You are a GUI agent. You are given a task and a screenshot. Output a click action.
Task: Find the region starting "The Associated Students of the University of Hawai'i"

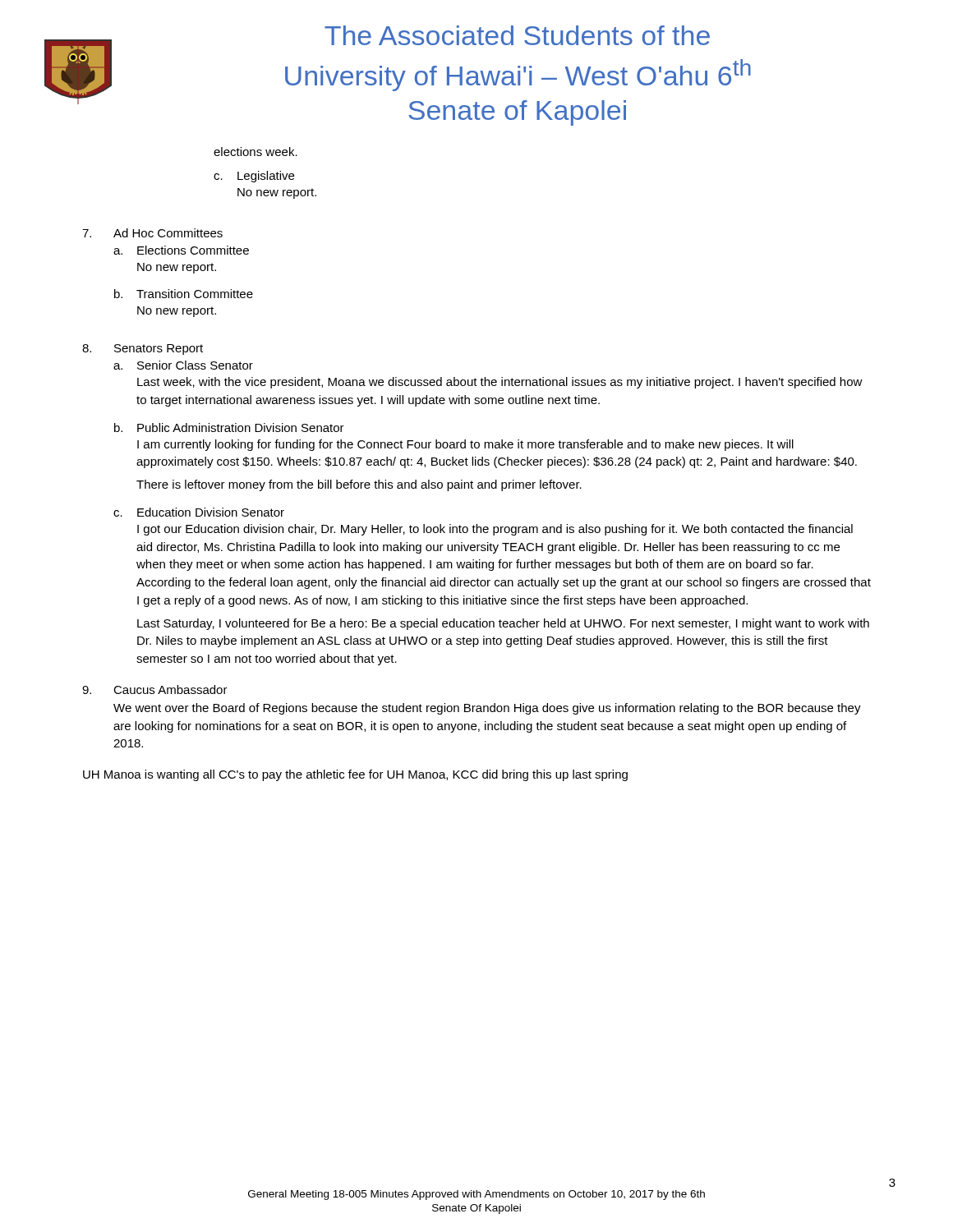click(518, 73)
